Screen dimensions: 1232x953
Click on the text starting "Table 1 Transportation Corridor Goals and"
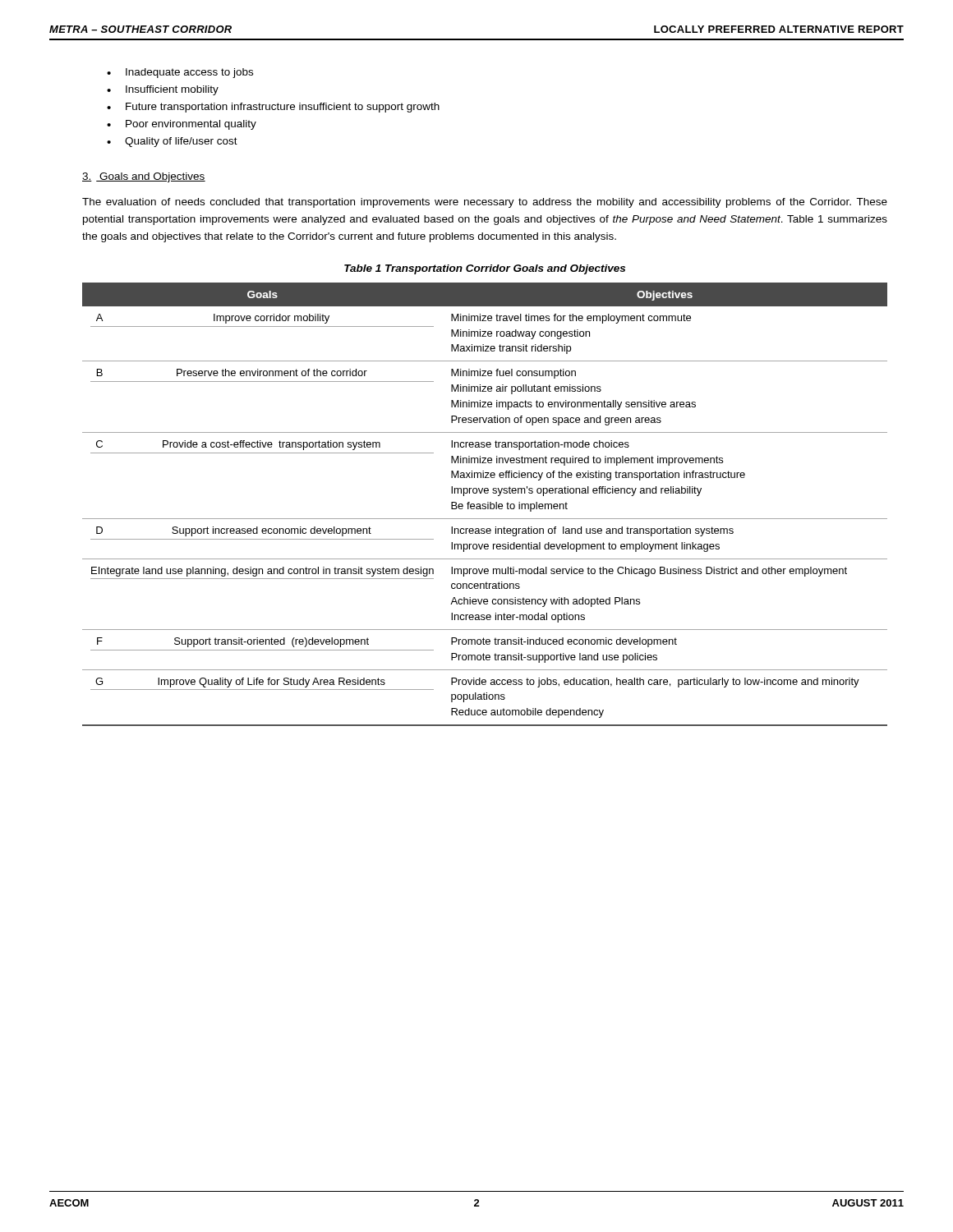(x=485, y=268)
